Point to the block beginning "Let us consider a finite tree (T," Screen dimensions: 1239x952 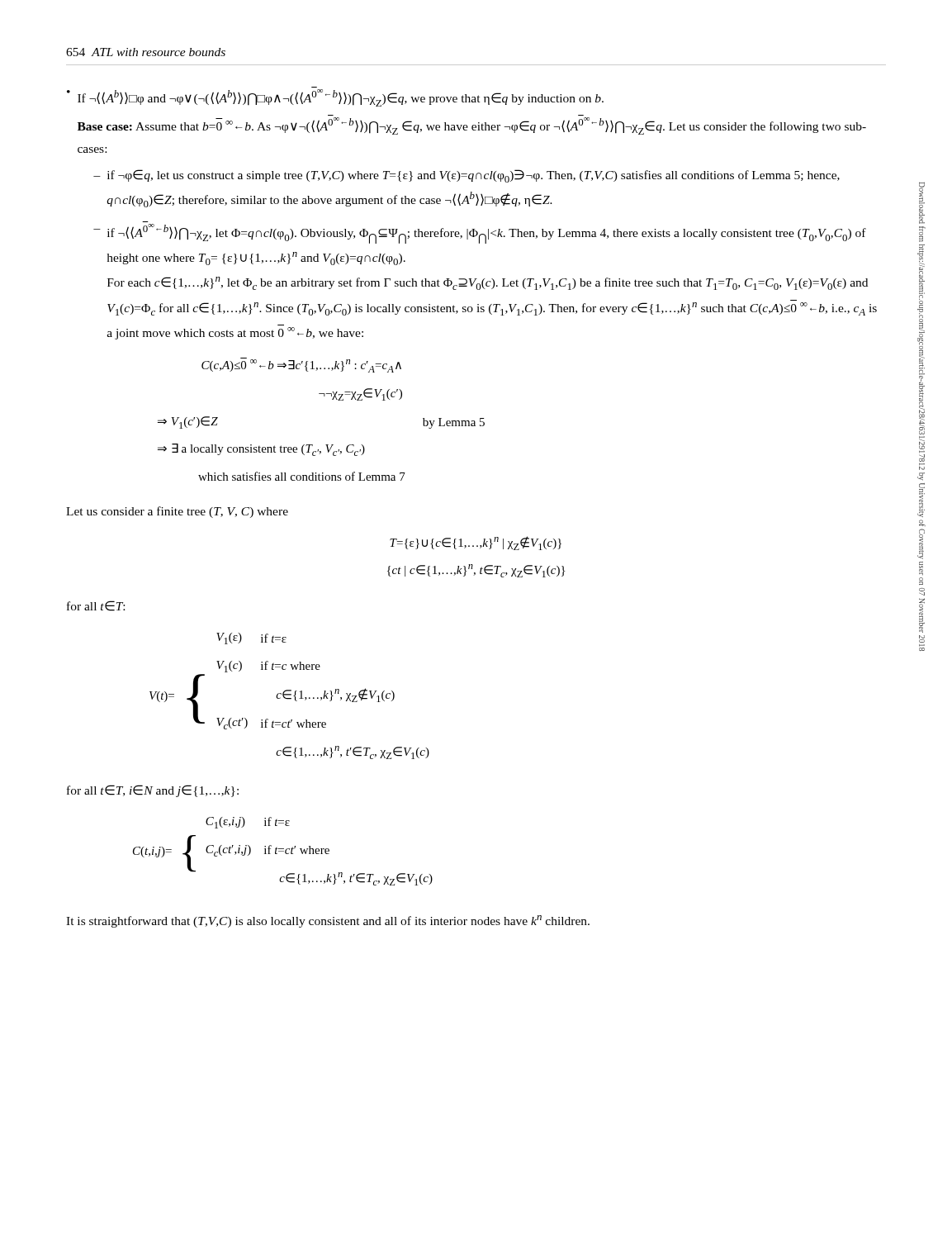coord(177,511)
